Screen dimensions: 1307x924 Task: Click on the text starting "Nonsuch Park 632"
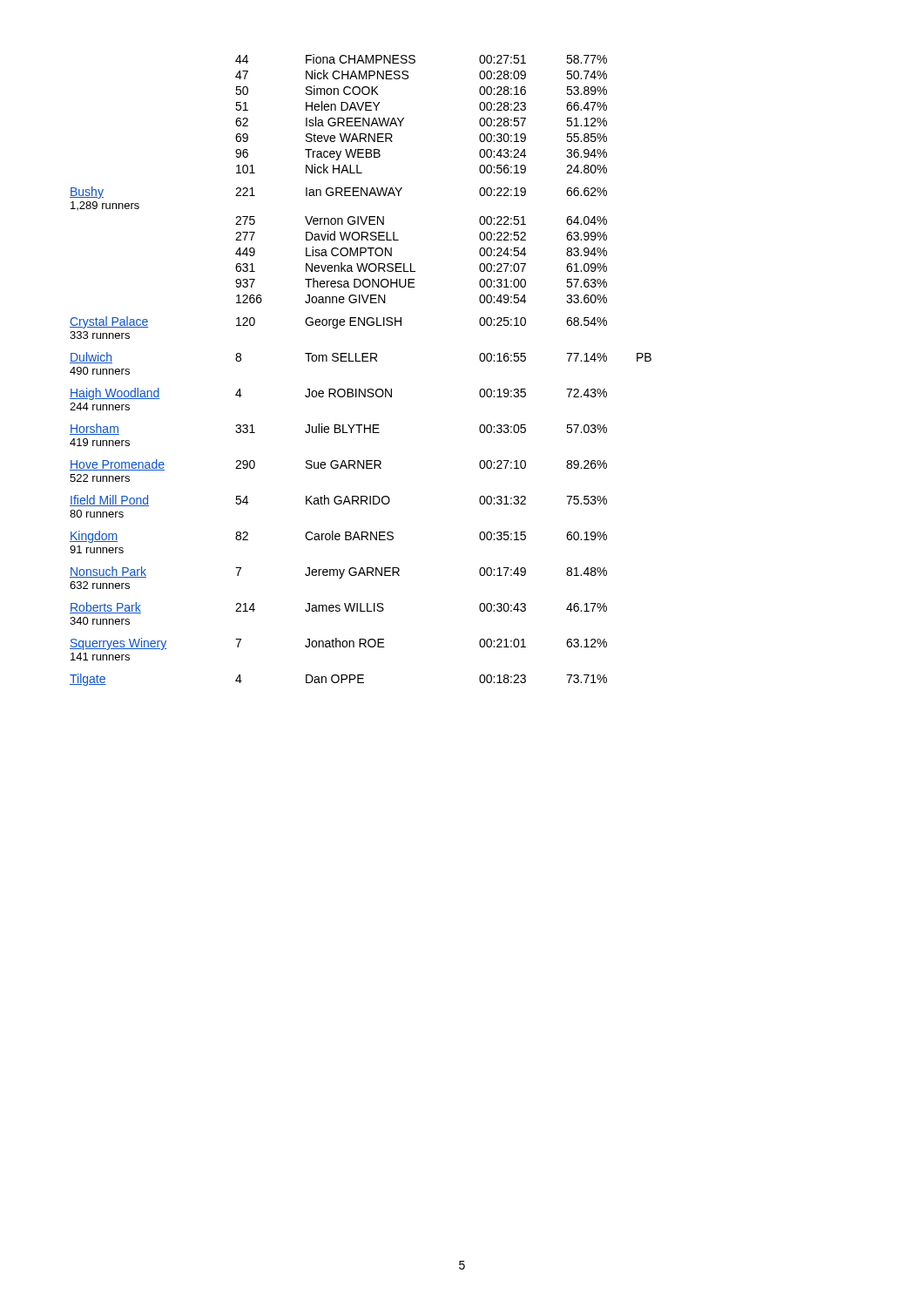click(x=353, y=578)
